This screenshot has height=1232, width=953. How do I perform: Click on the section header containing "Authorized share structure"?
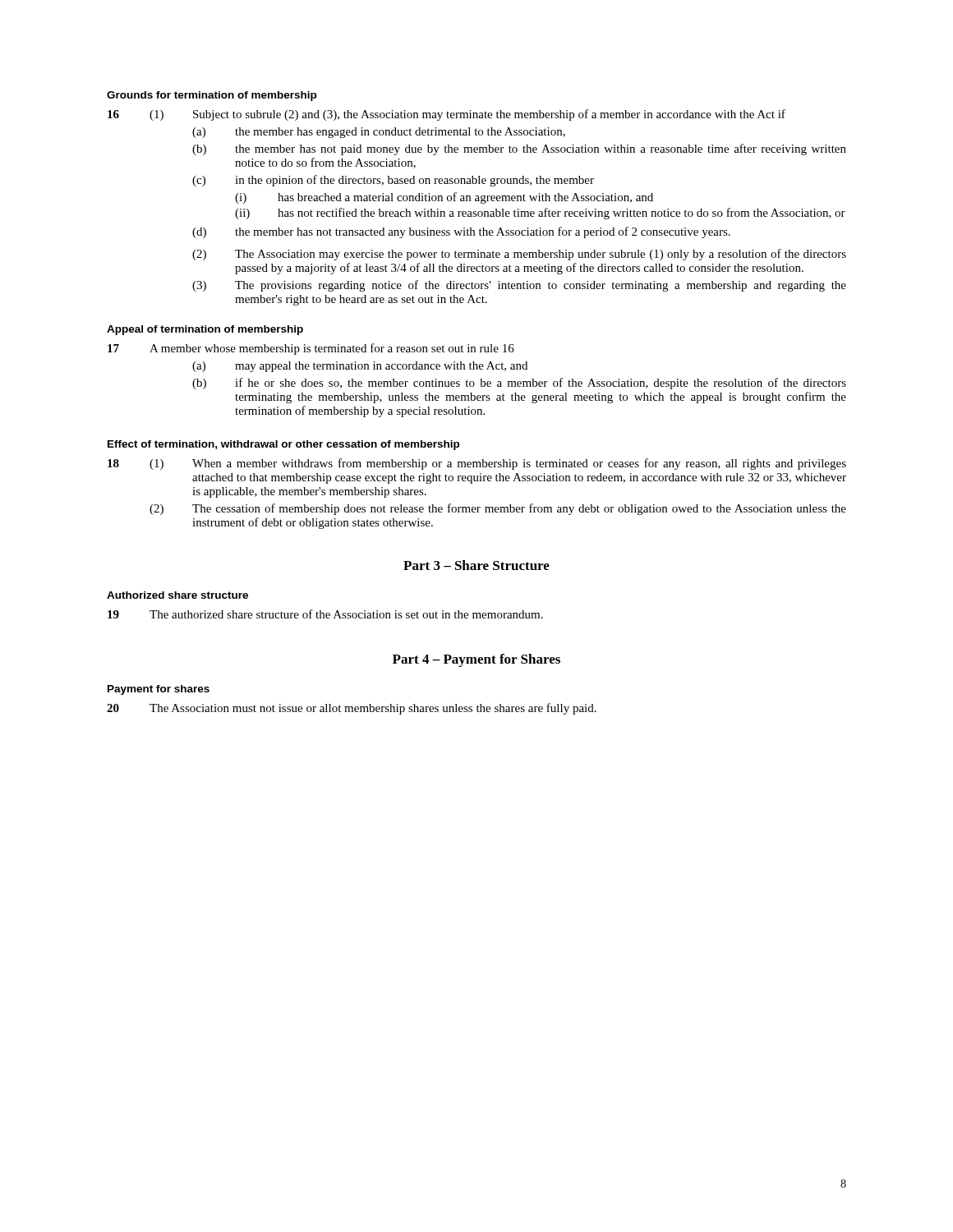tap(178, 595)
